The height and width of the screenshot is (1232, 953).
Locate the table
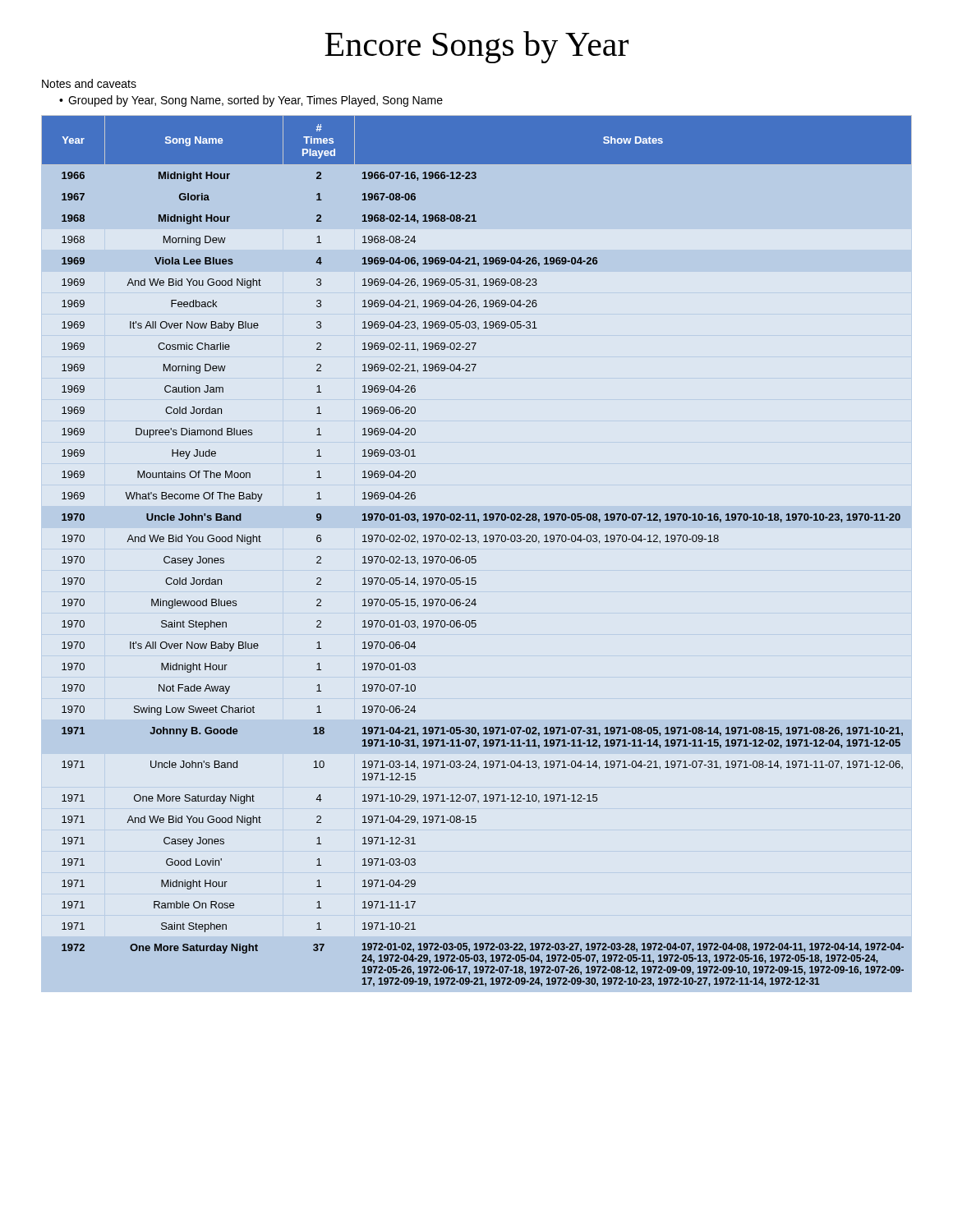tap(476, 554)
